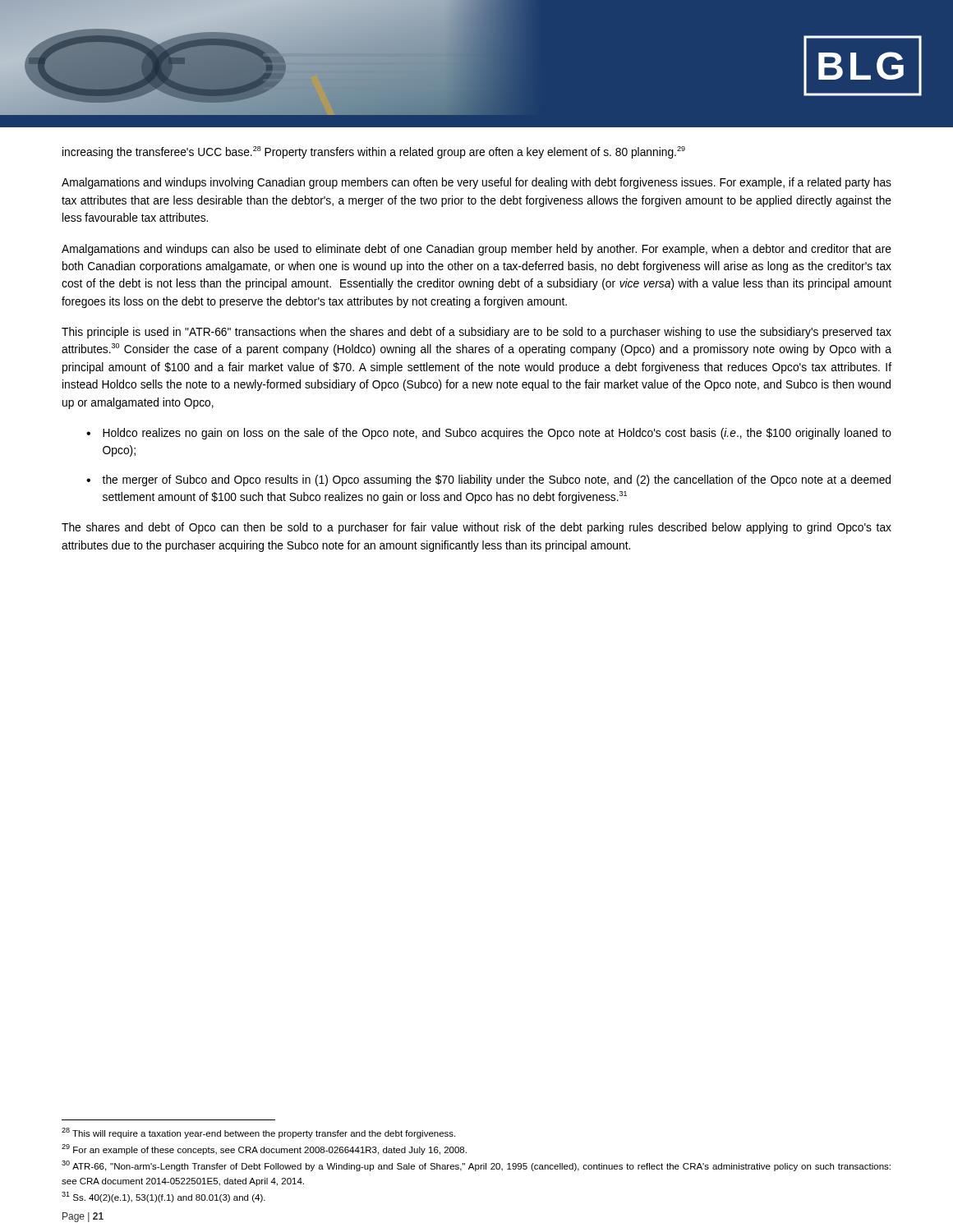Locate the element starting "The shares and debt of"
Viewport: 953px width, 1232px height.
476,537
